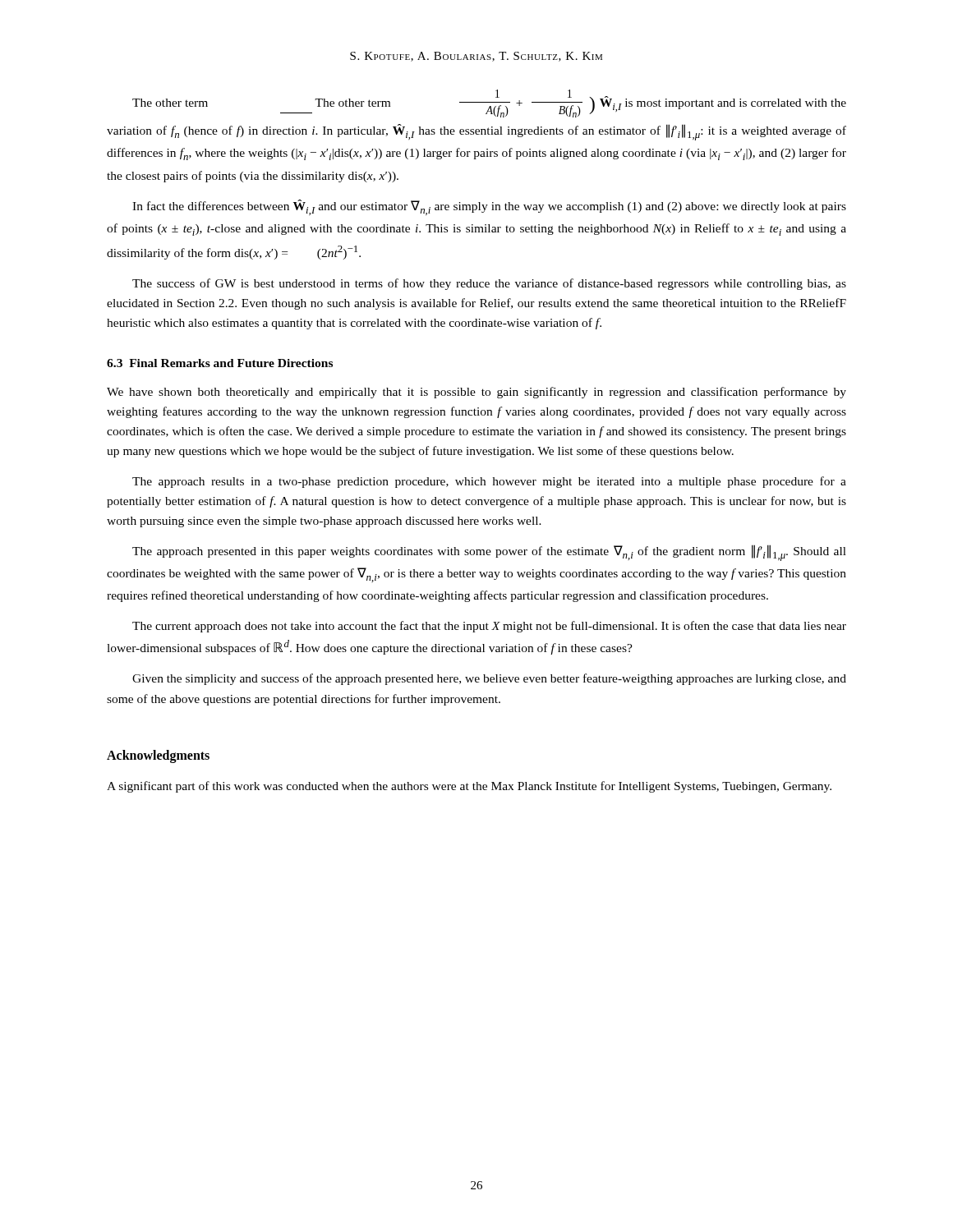
Task: Navigate to the block starting "The other term The other term ​"
Action: coord(476,136)
